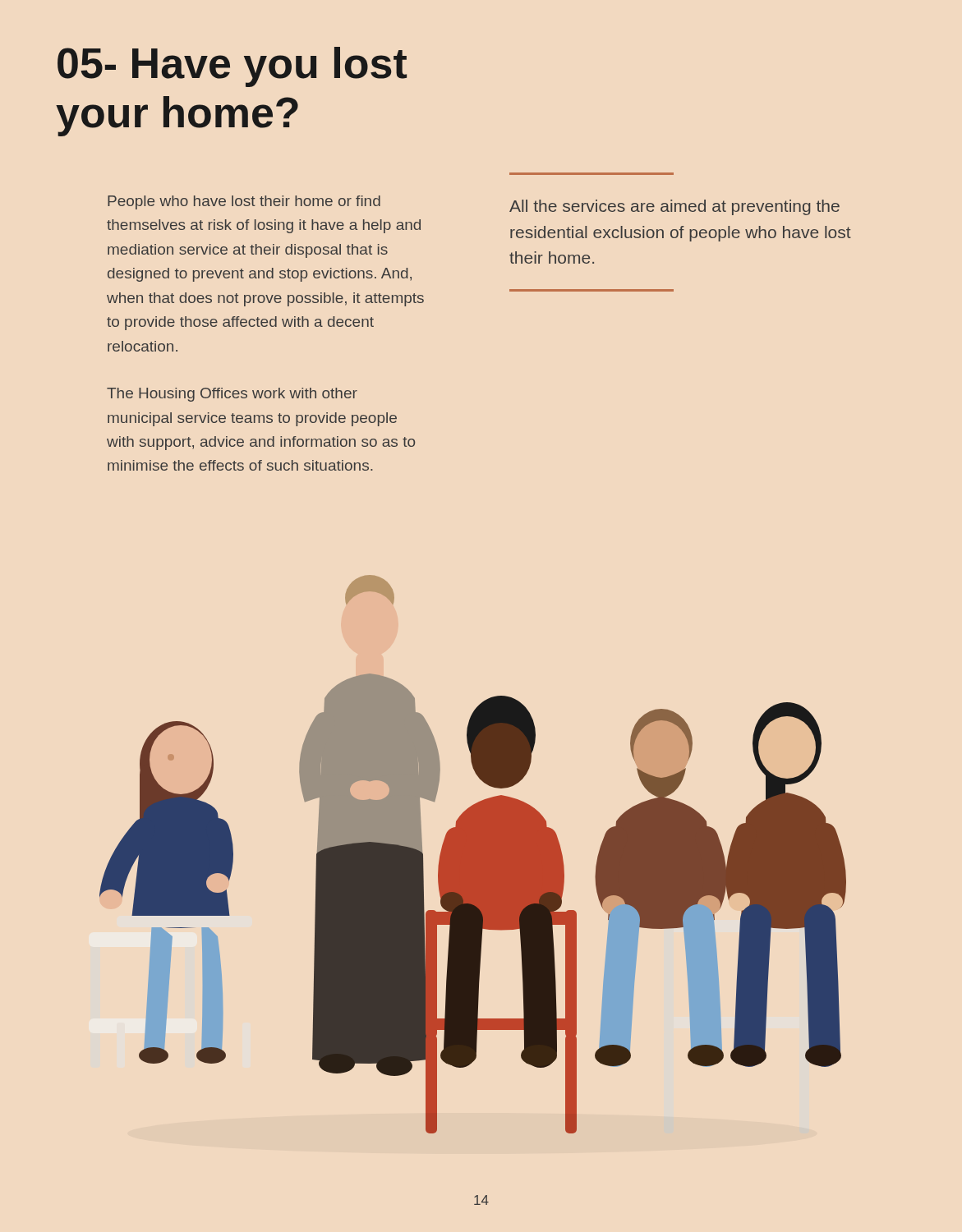
Task: Find the illustration
Action: (x=472, y=848)
